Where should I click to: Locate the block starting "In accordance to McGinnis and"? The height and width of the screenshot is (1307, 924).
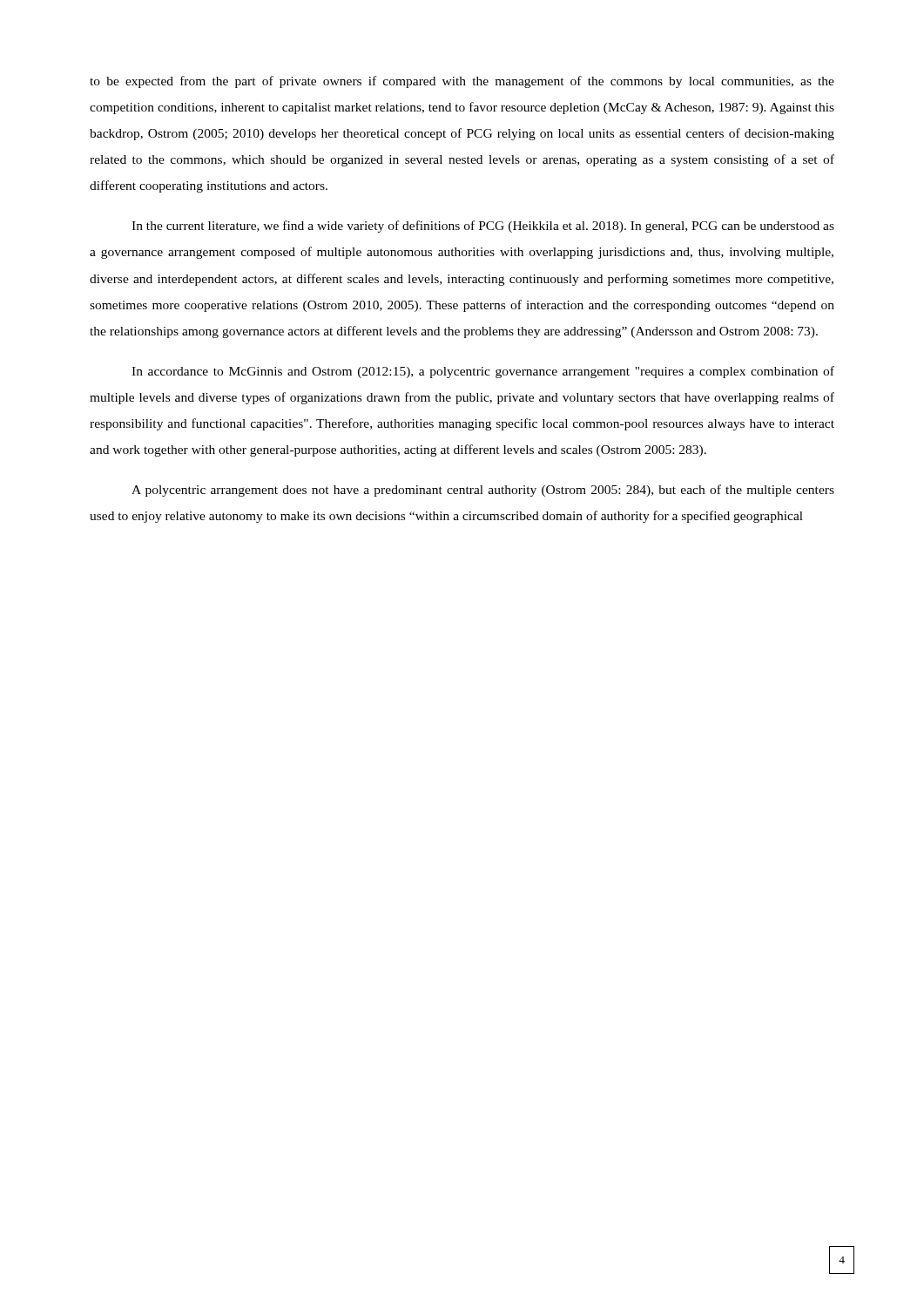pos(462,411)
